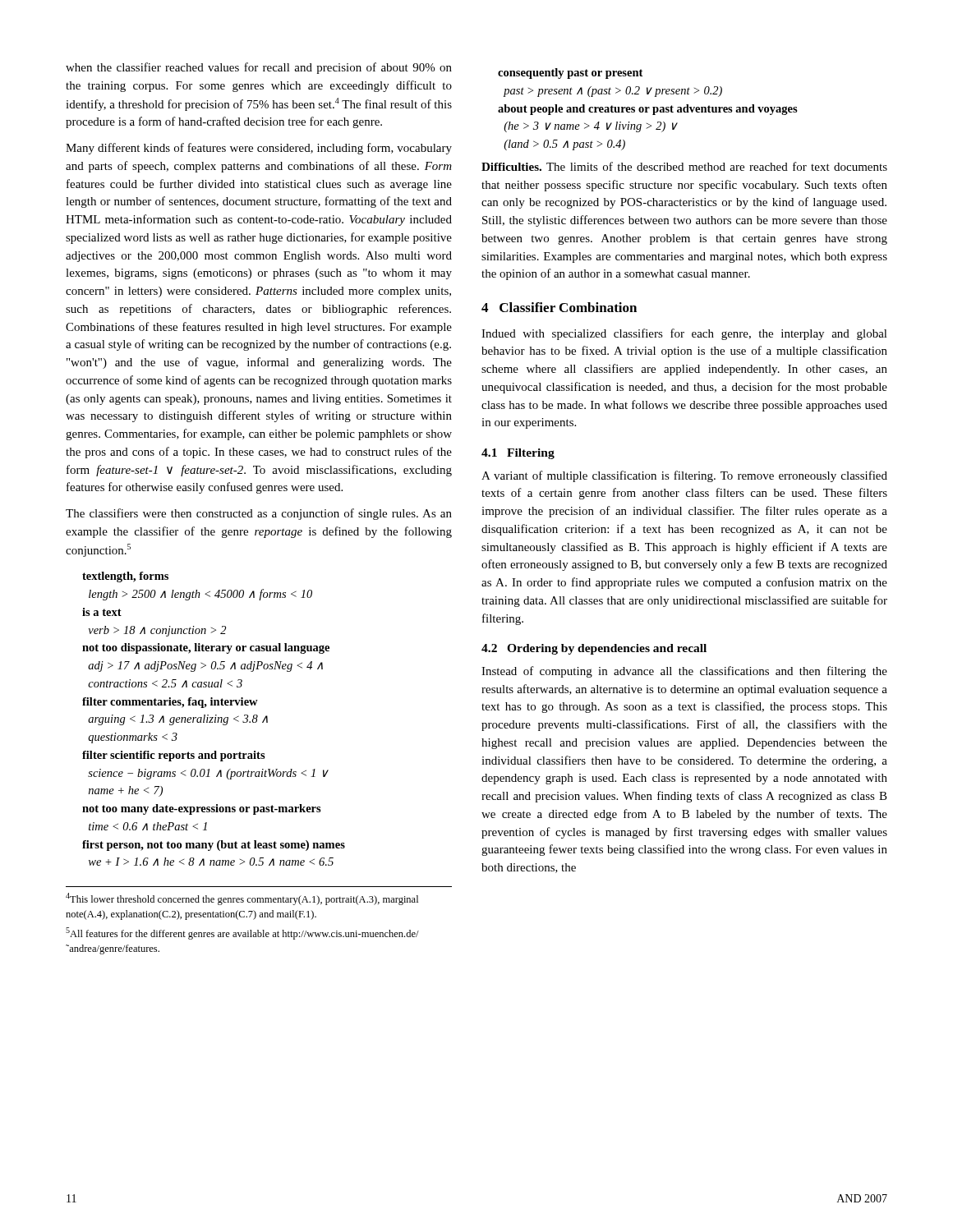Find the text block starting "when the classifier reached values for"

pyautogui.click(x=259, y=309)
